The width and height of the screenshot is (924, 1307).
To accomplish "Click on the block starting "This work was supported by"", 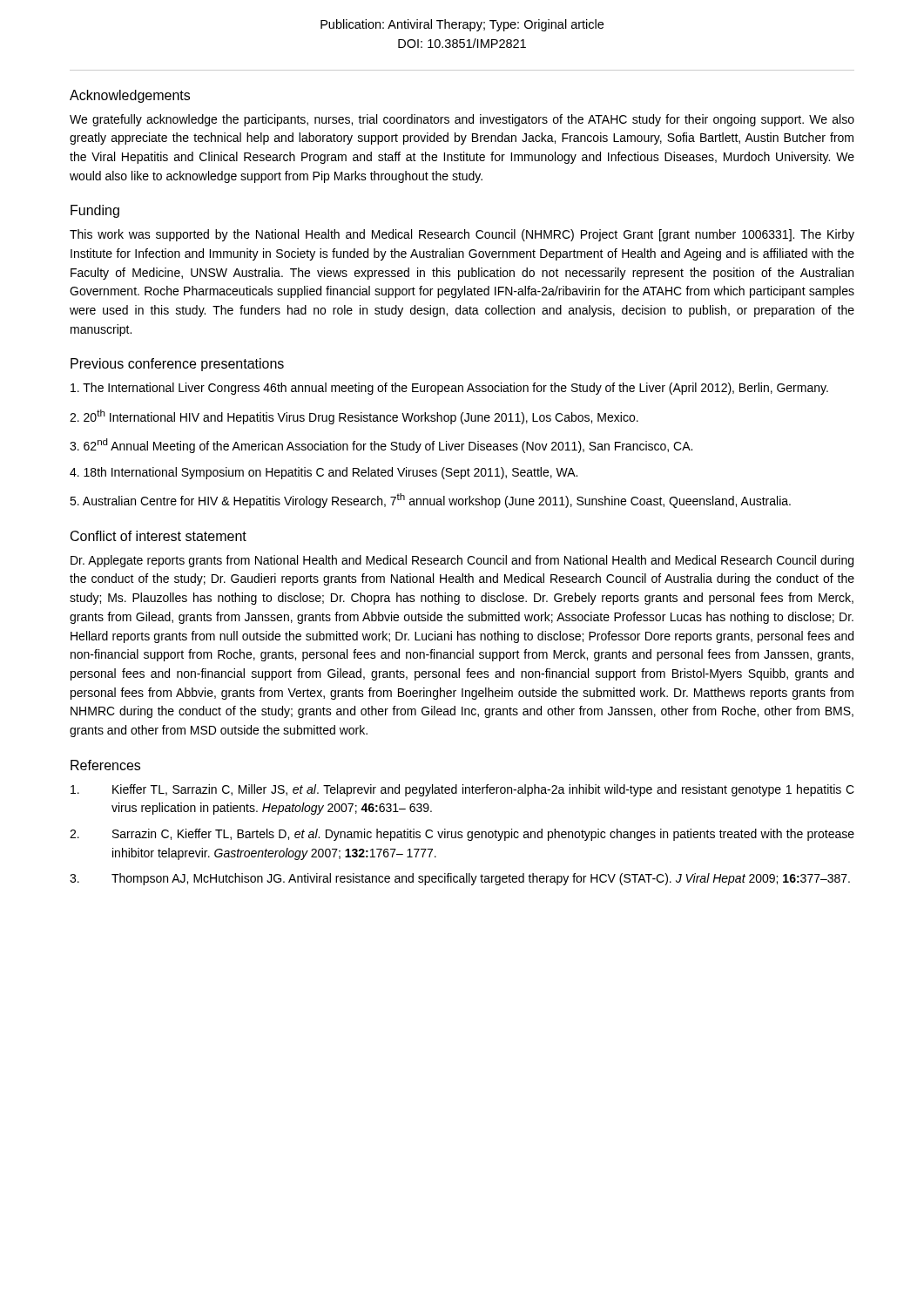I will (462, 282).
